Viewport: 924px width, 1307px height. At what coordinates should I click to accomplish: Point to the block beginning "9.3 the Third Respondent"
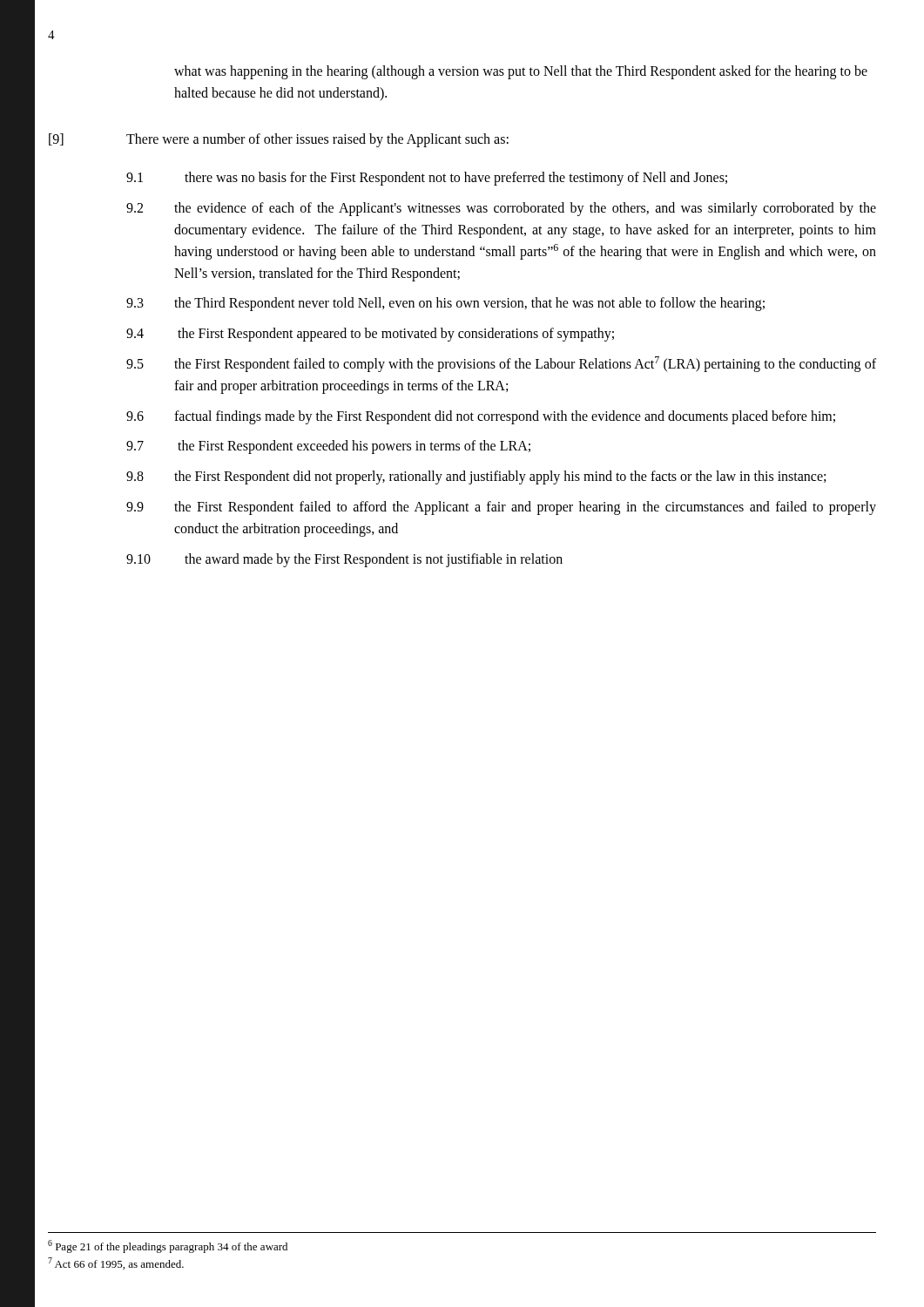[x=501, y=304]
